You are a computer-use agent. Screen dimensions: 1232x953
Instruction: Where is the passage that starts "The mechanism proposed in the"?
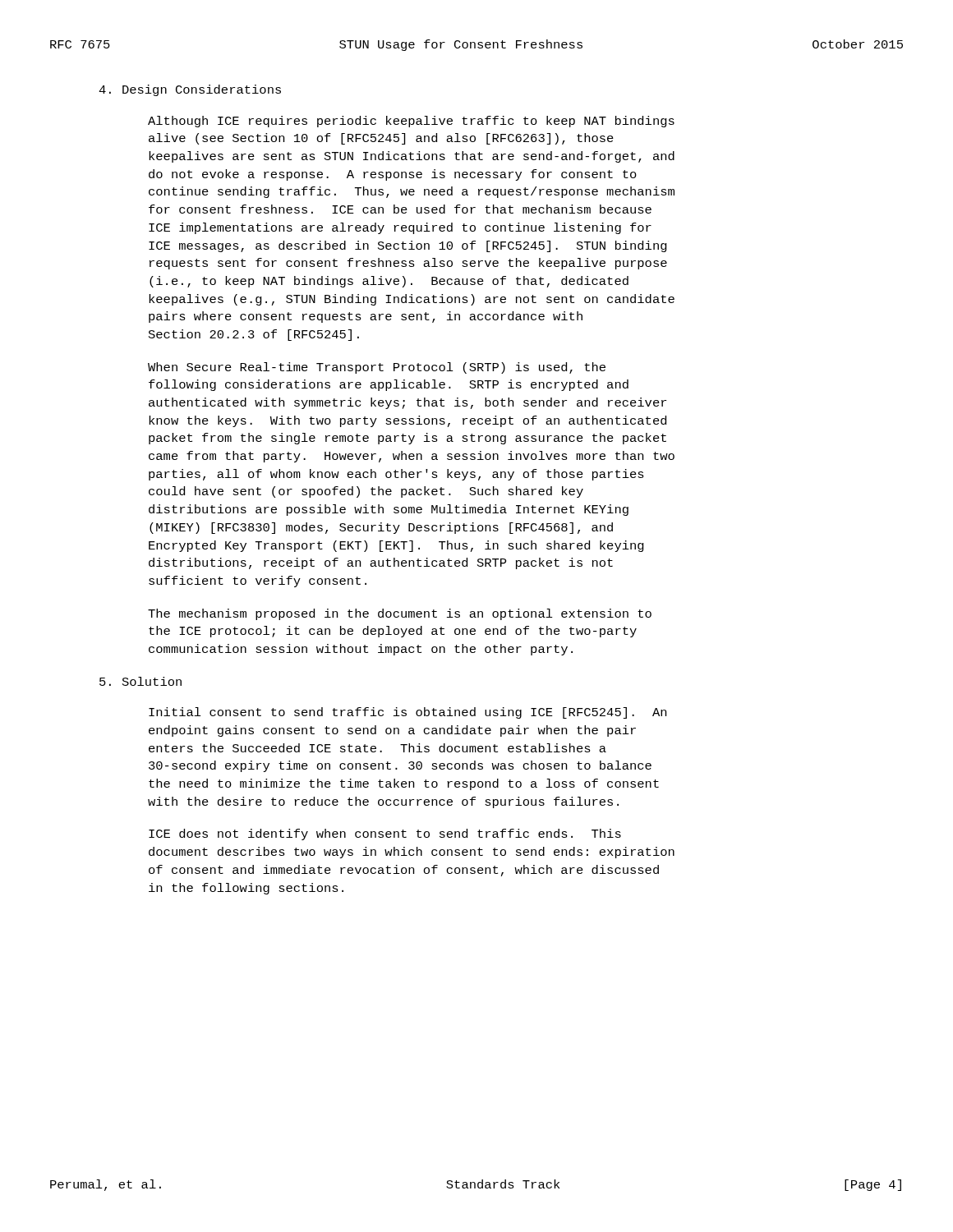pyautogui.click(x=400, y=632)
